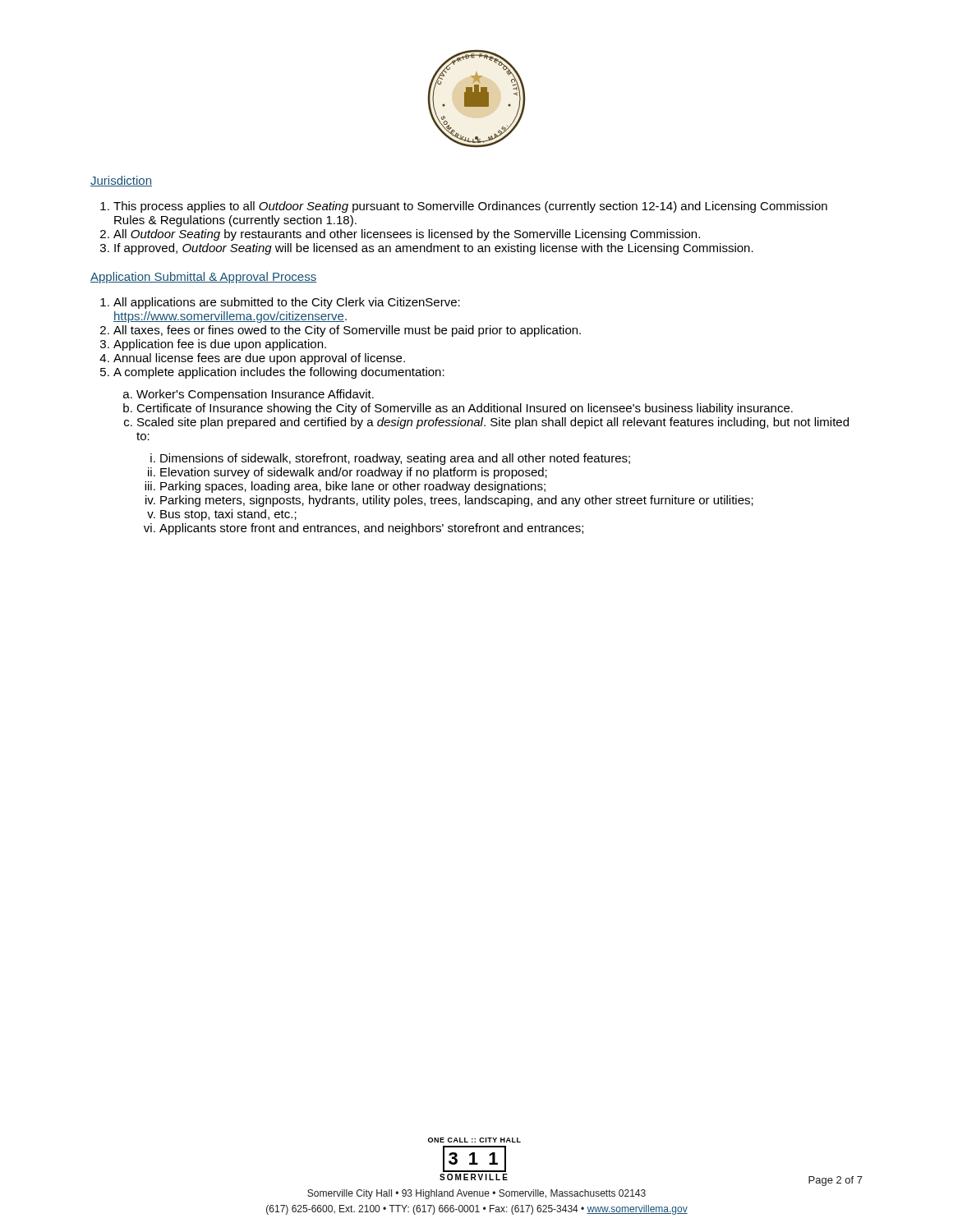Find the passage starting "All applications are submitted to"
Screen dimensions: 1232x953
(x=287, y=303)
